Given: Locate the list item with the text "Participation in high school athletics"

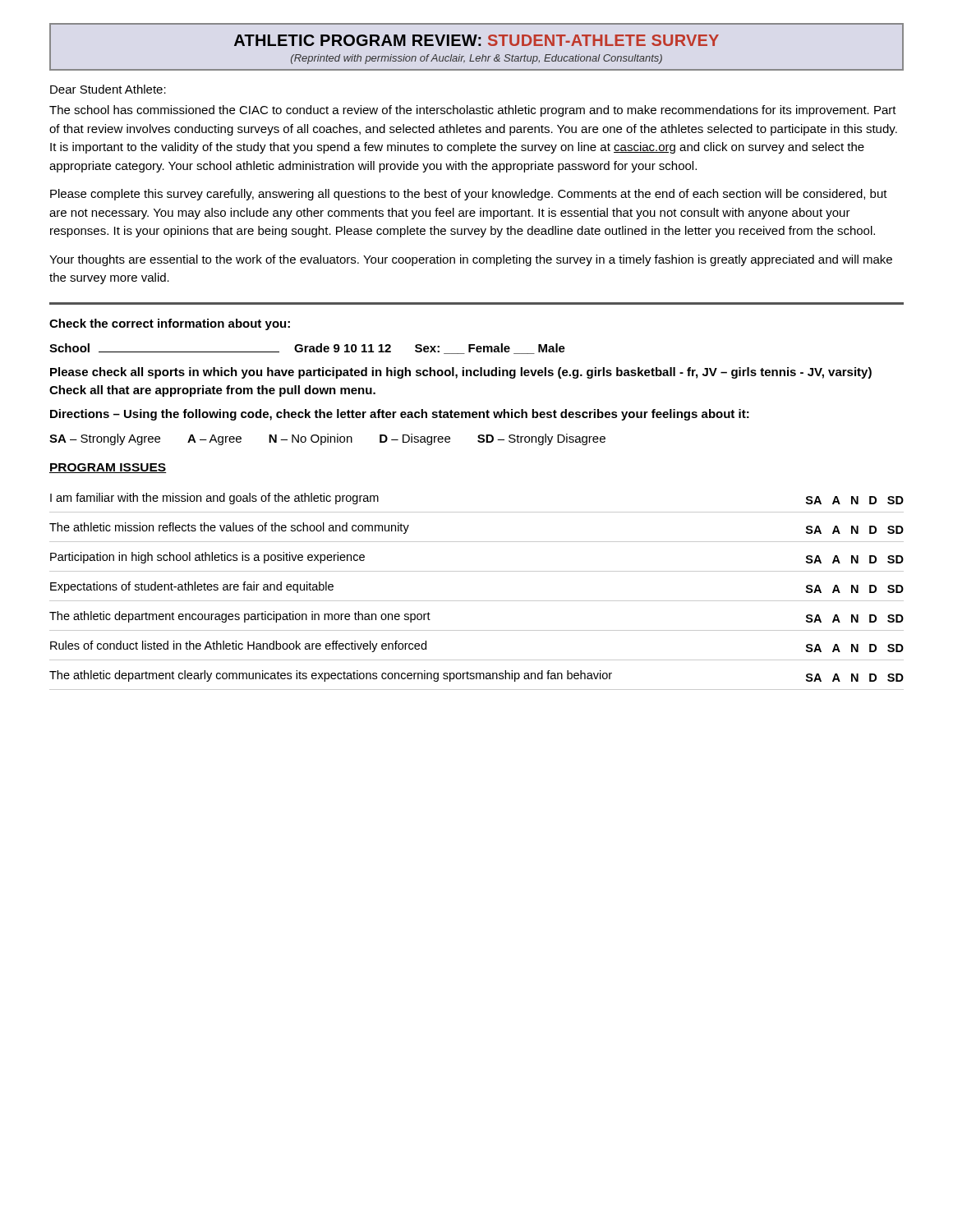Looking at the screenshot, I should (x=212, y=557).
